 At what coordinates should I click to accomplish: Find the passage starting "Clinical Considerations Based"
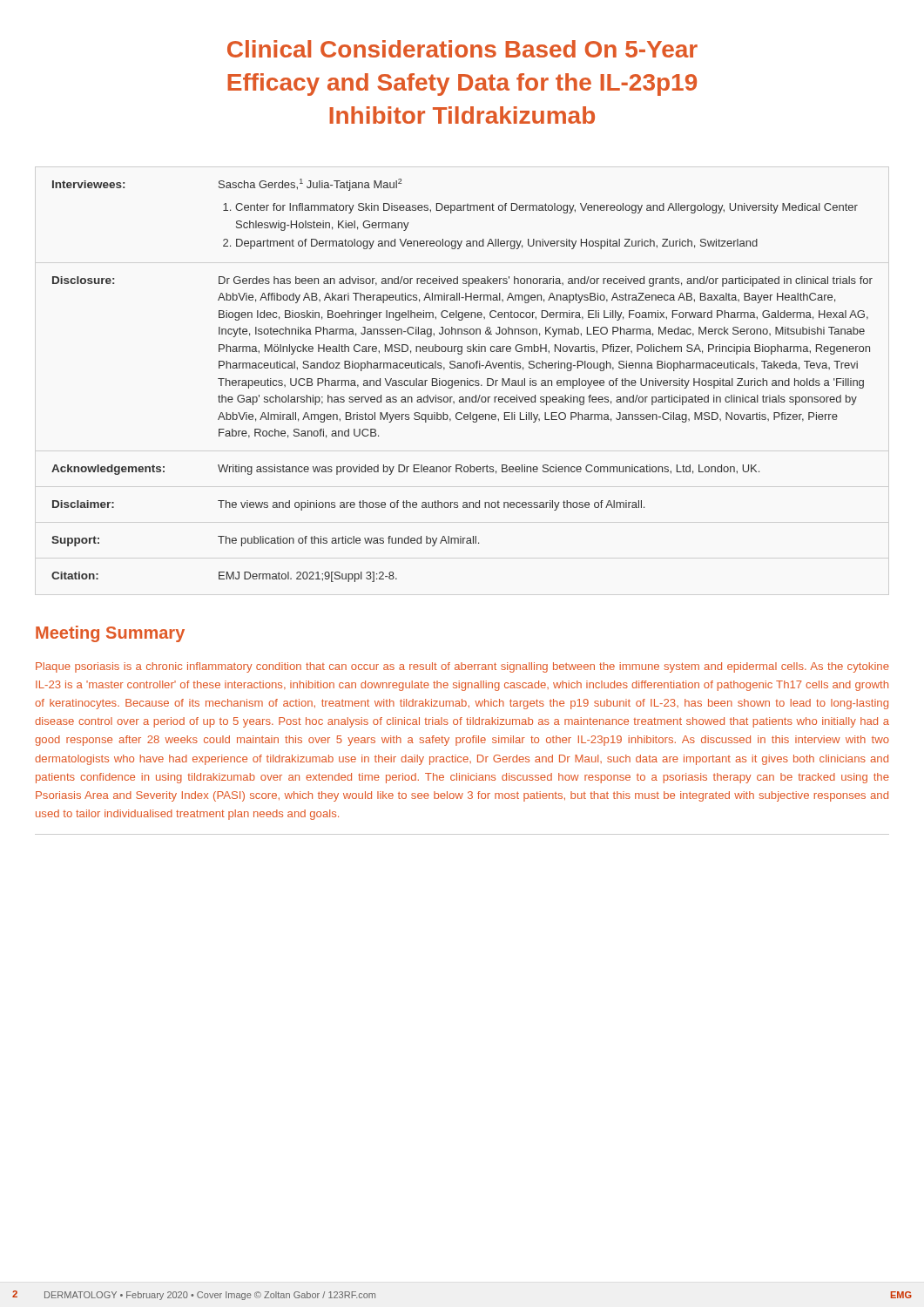pyautogui.click(x=462, y=82)
